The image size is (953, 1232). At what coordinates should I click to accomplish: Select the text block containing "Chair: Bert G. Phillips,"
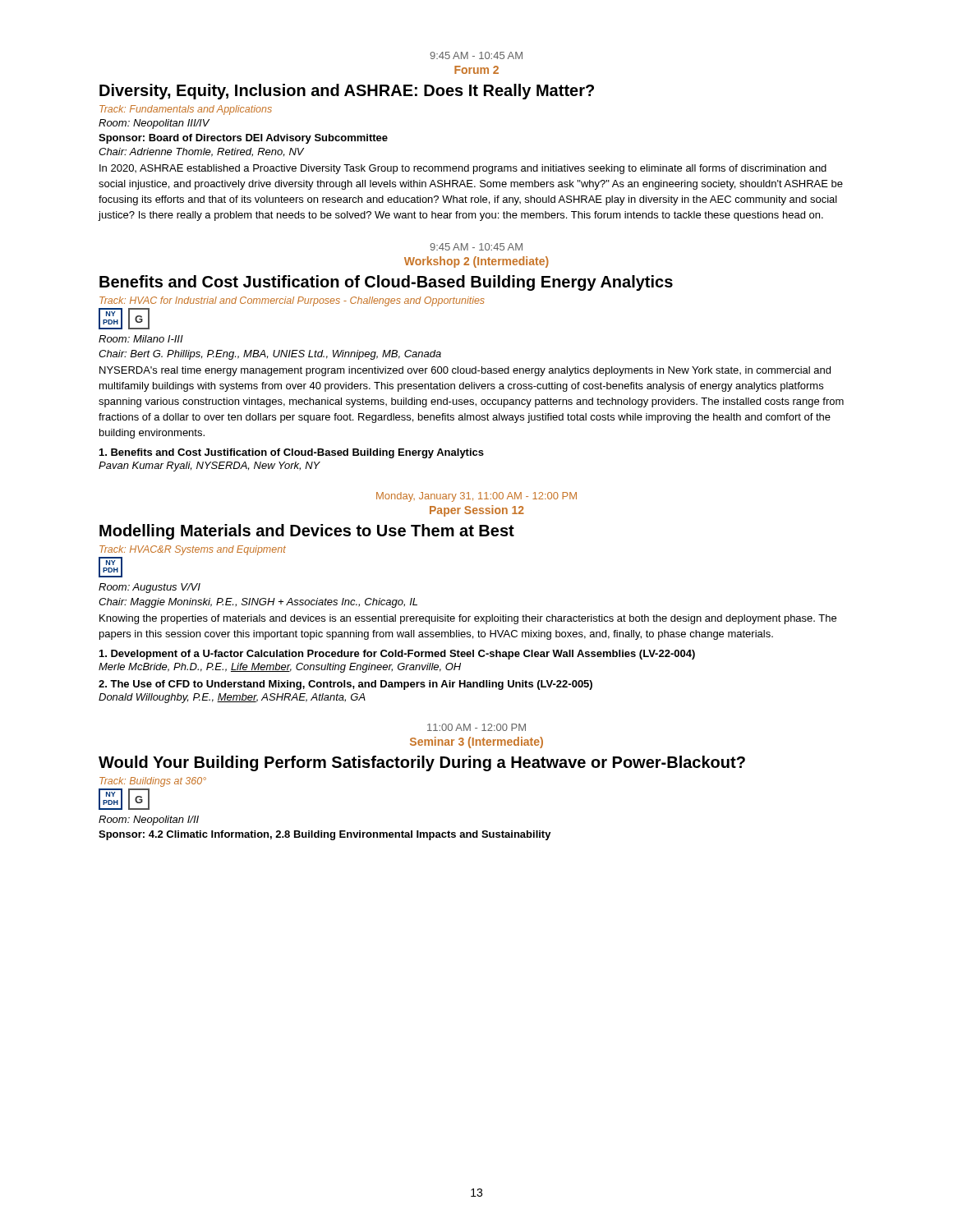point(270,354)
